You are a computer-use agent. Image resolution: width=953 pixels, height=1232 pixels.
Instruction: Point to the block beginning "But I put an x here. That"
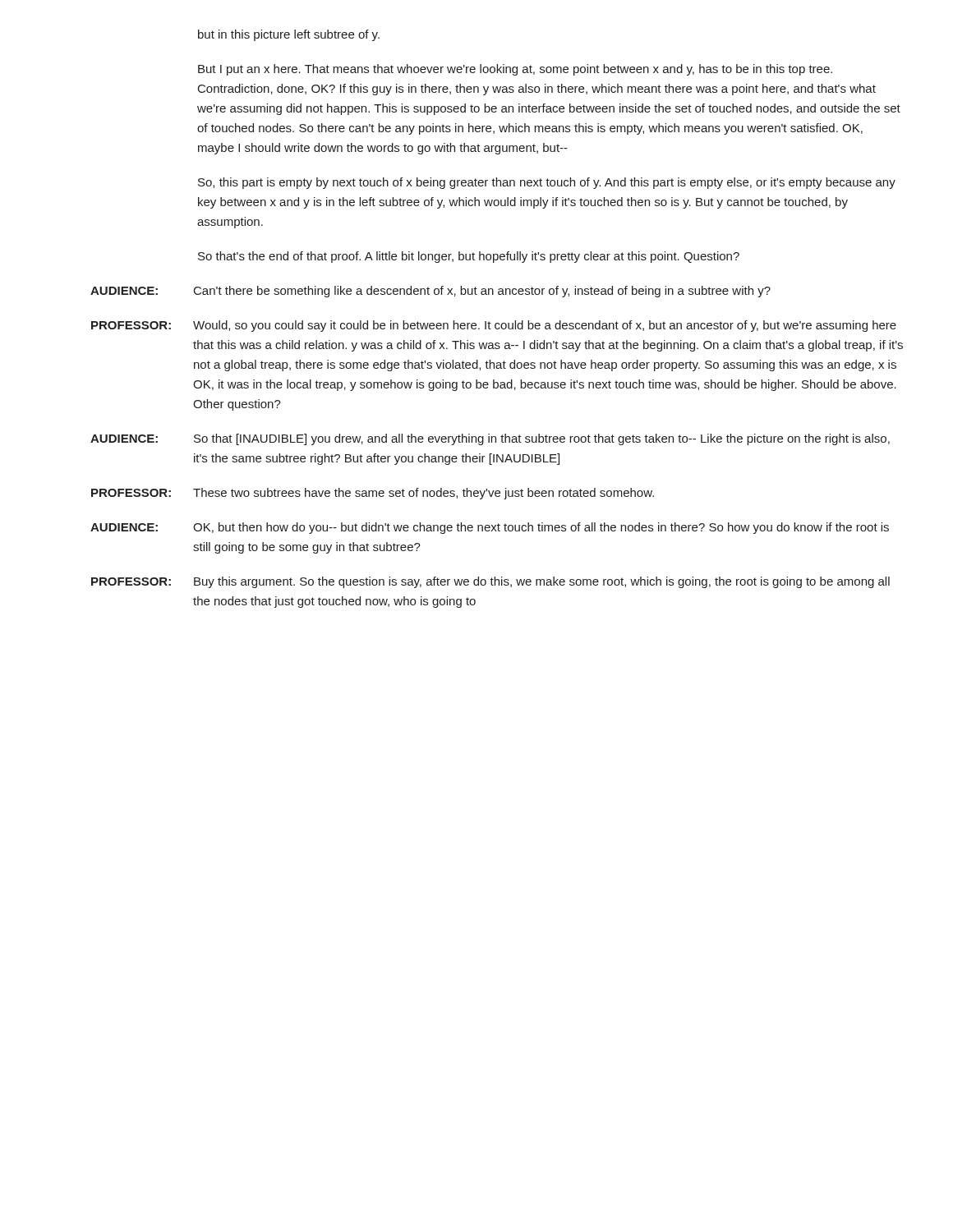[x=549, y=108]
